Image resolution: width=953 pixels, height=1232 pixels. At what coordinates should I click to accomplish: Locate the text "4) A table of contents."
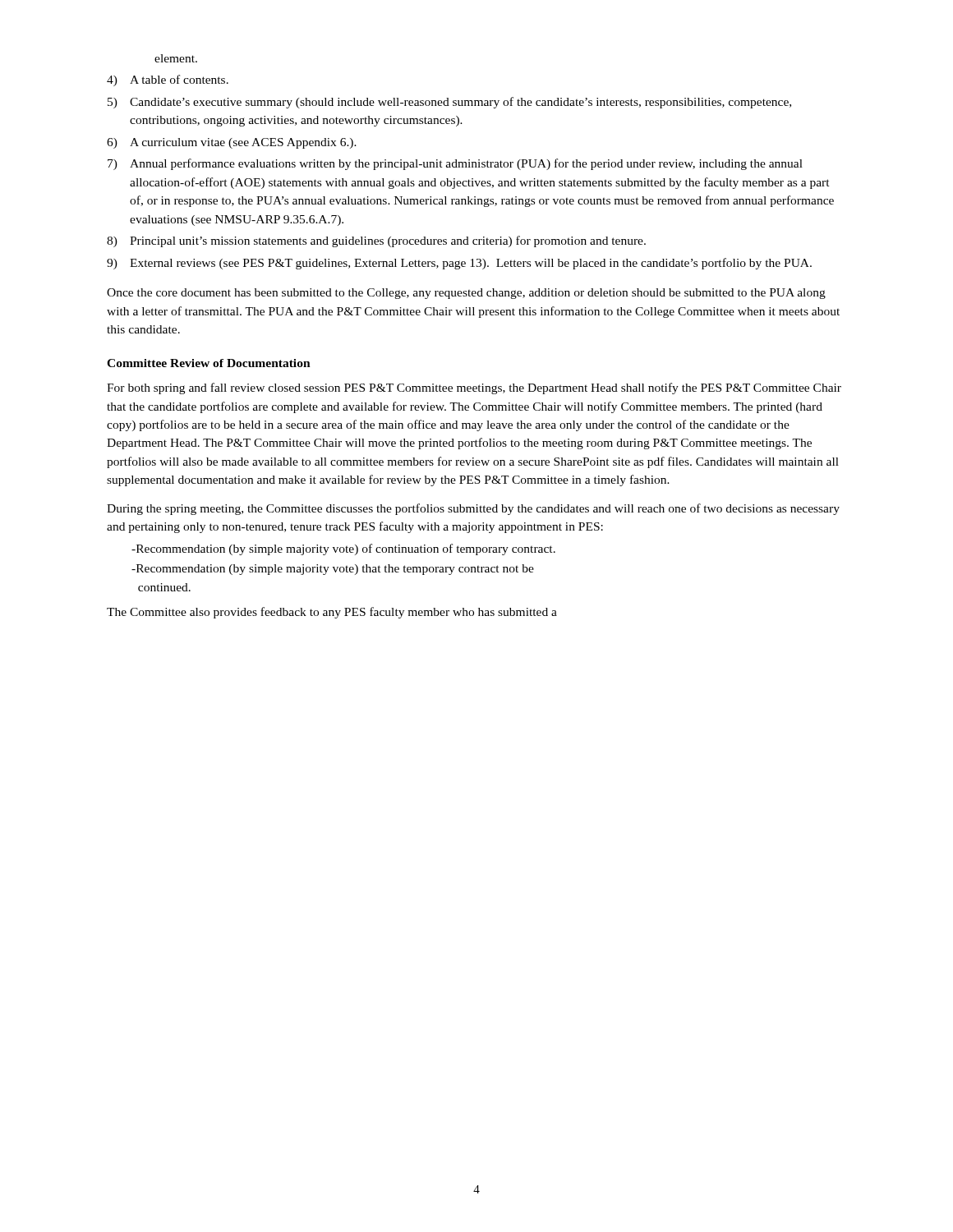tap(168, 80)
